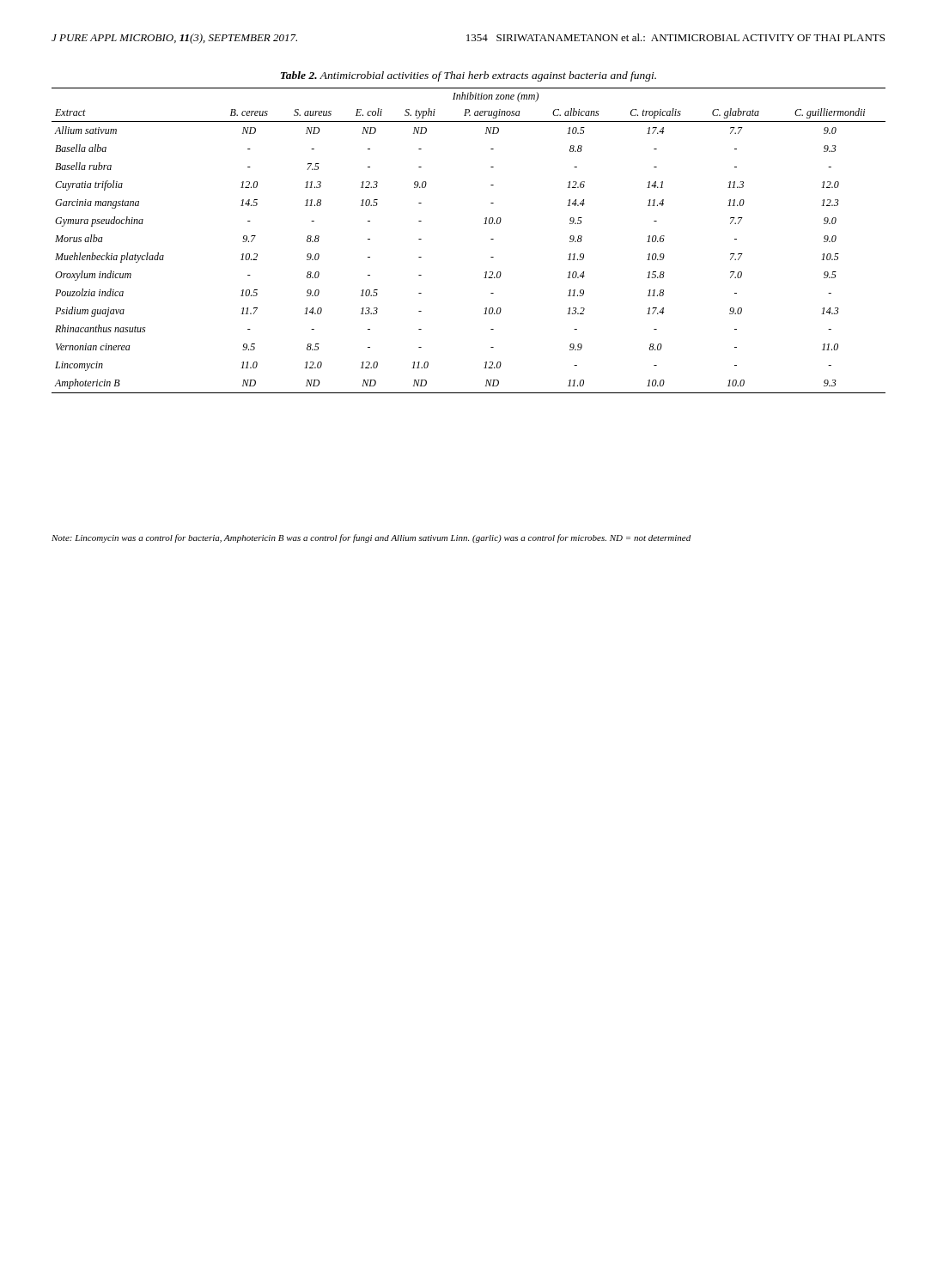
Task: Locate the block of text that opens with "Note: Lincomycin was a"
Action: (x=371, y=537)
